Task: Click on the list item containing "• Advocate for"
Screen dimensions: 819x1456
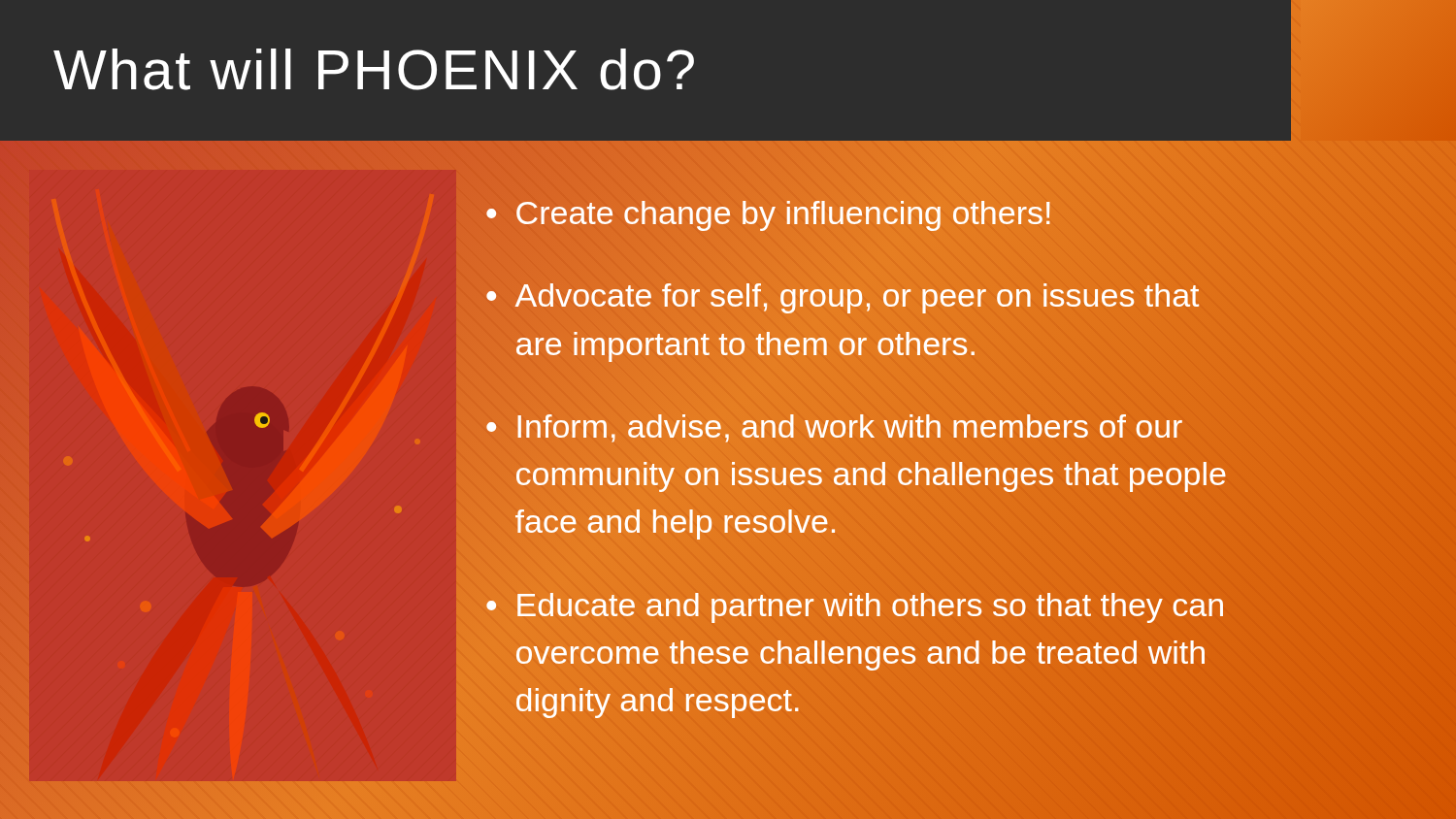Action: [842, 320]
